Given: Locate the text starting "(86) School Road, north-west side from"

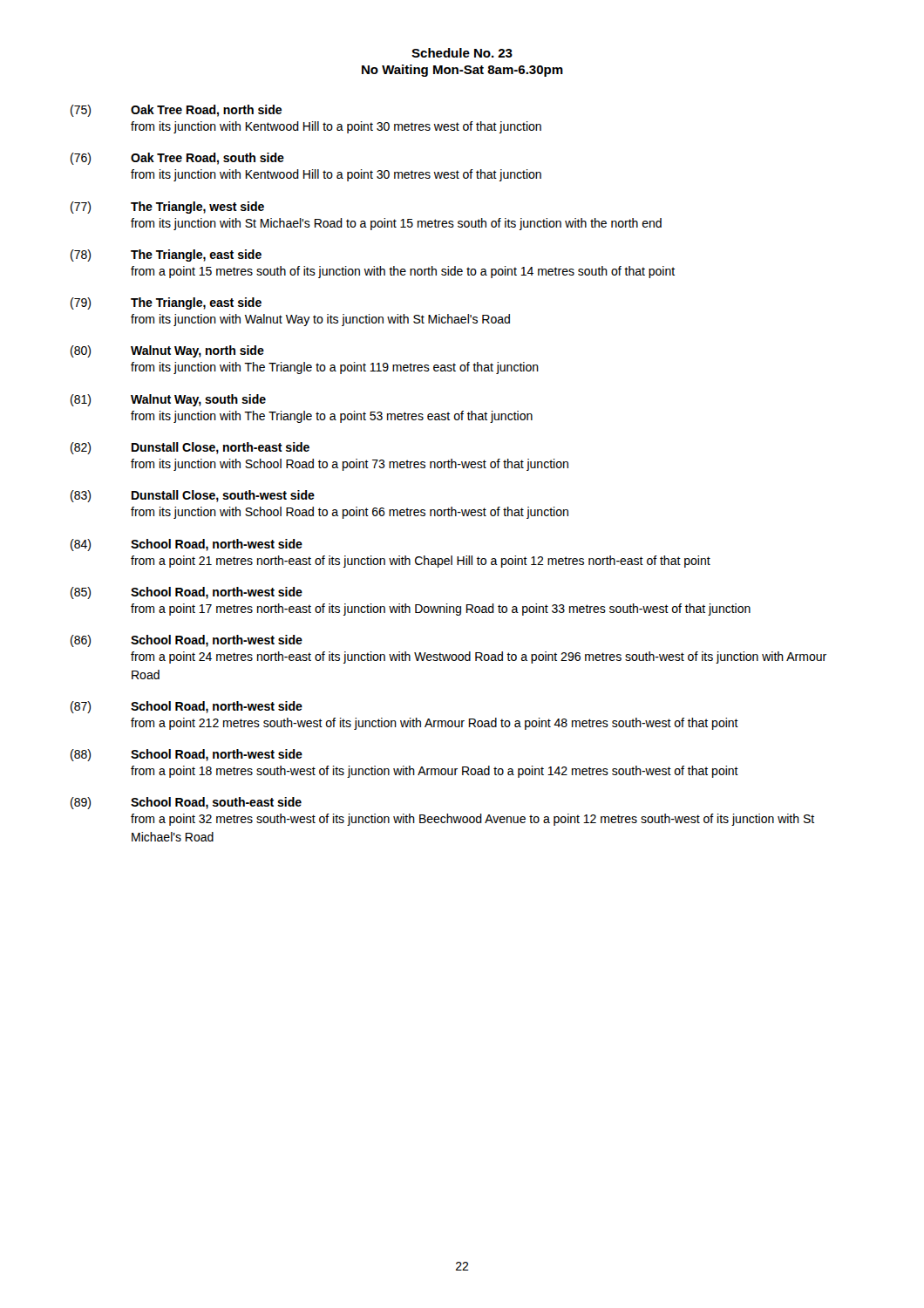Looking at the screenshot, I should point(462,658).
